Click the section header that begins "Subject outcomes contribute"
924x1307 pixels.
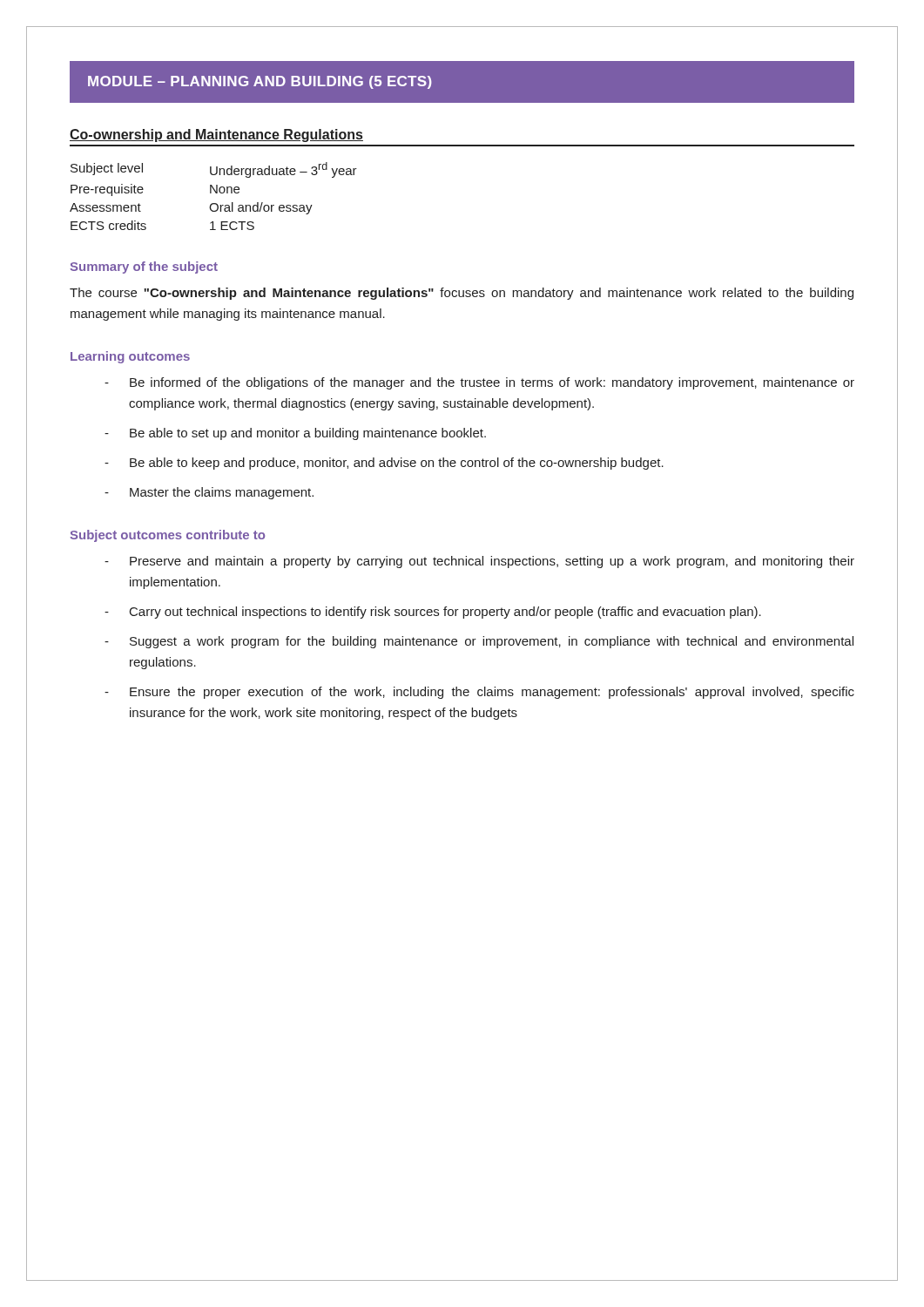[x=168, y=535]
